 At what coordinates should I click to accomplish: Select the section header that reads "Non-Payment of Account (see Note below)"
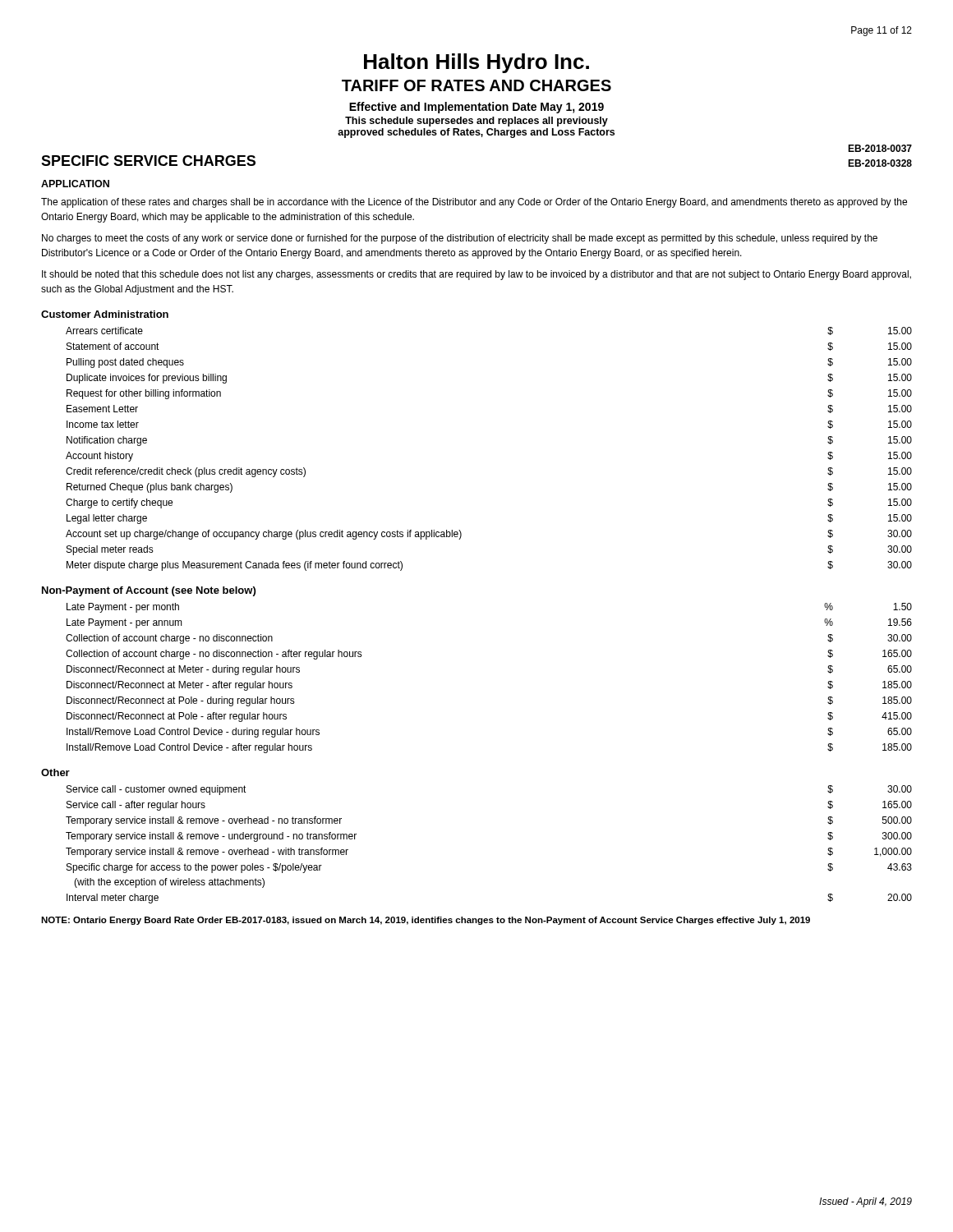pos(149,590)
